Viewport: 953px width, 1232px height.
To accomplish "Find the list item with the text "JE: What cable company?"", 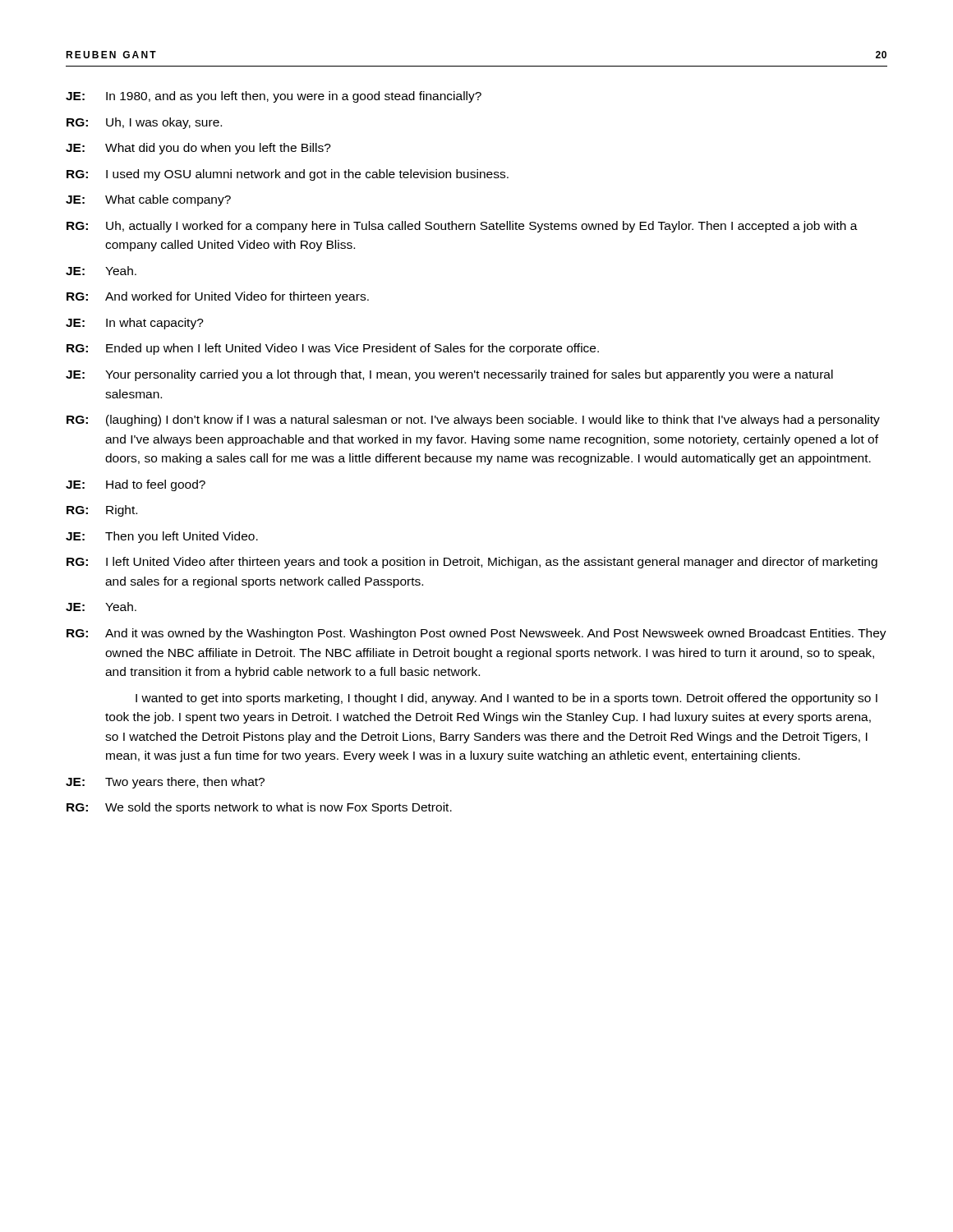I will point(148,200).
